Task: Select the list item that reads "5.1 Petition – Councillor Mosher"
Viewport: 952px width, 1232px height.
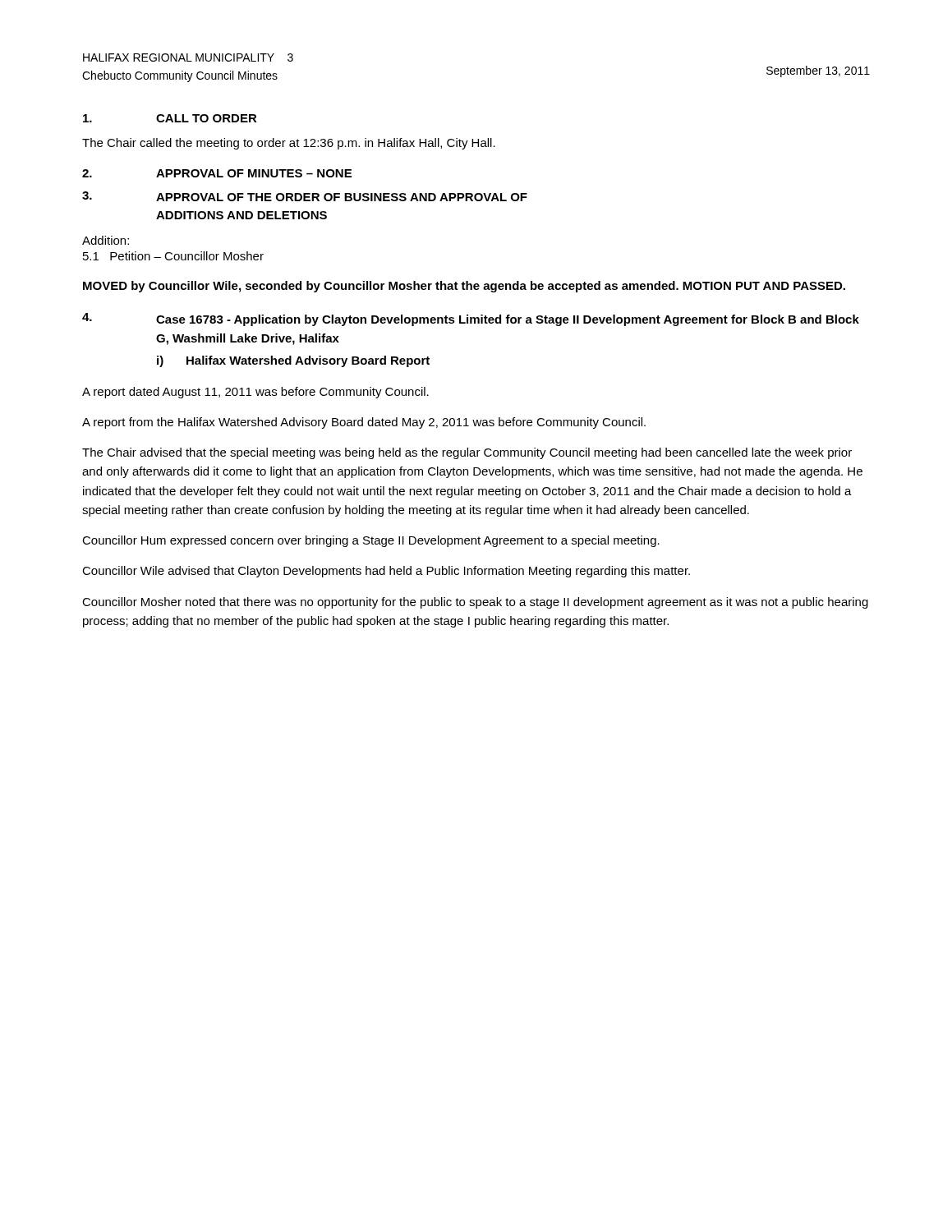Action: click(173, 256)
